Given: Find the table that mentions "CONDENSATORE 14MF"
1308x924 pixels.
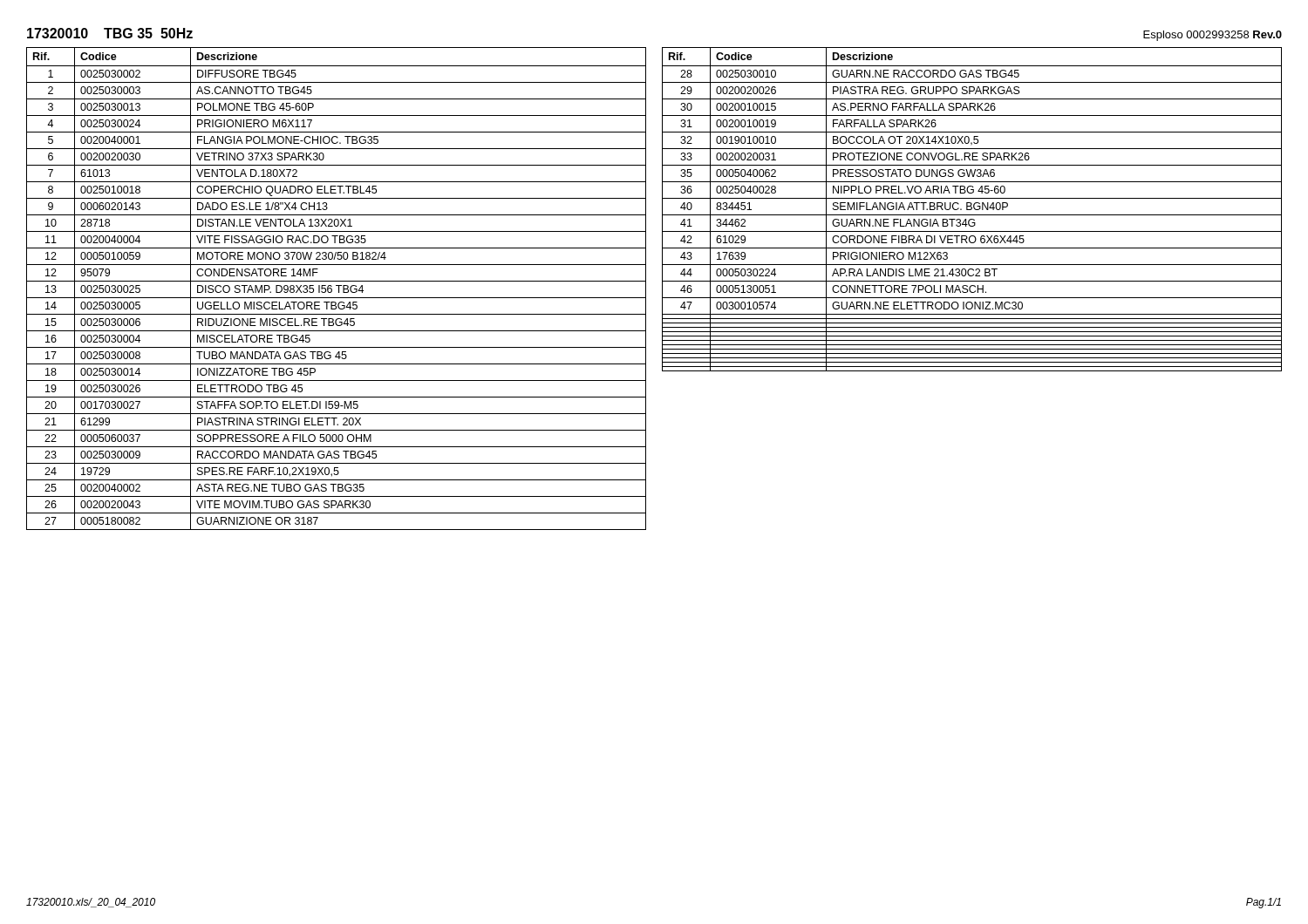Looking at the screenshot, I should [x=336, y=289].
